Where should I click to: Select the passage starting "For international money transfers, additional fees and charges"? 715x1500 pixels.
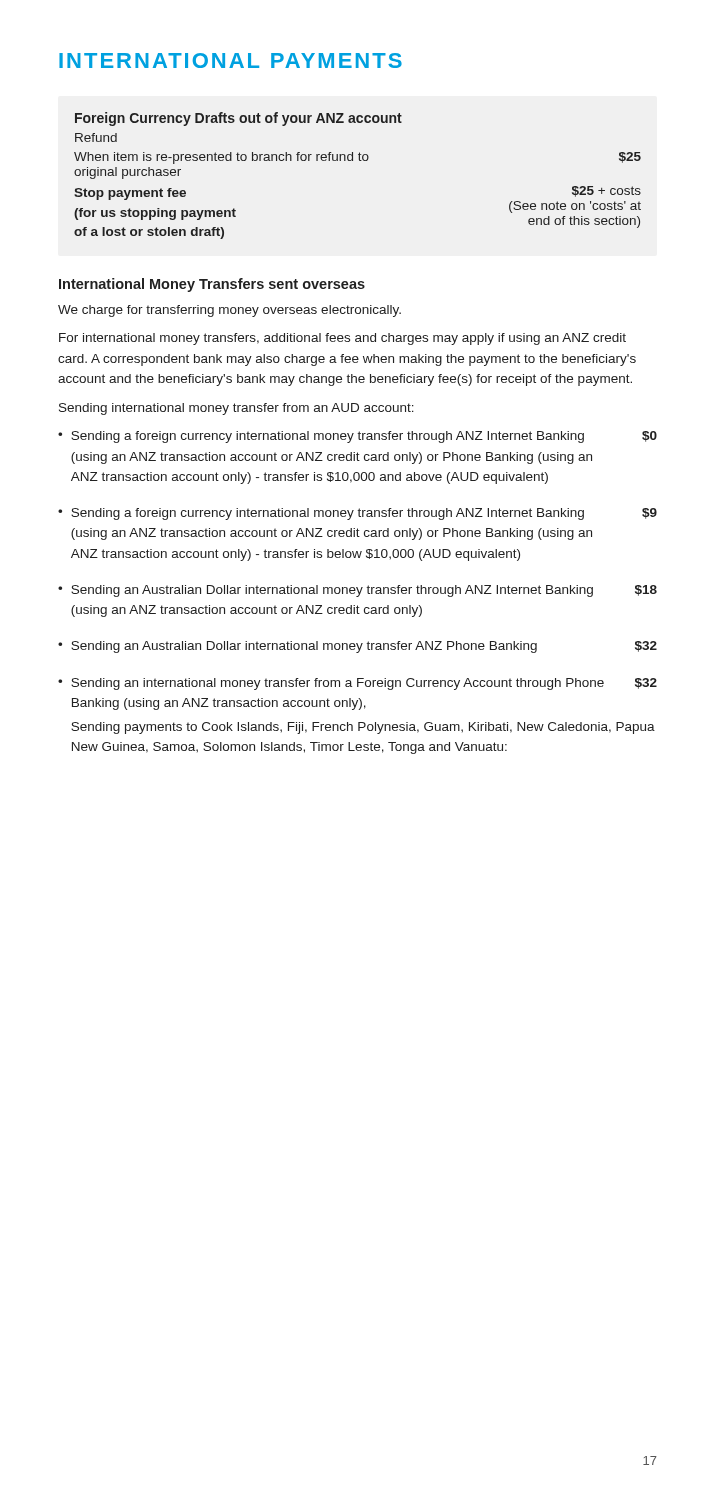point(347,358)
